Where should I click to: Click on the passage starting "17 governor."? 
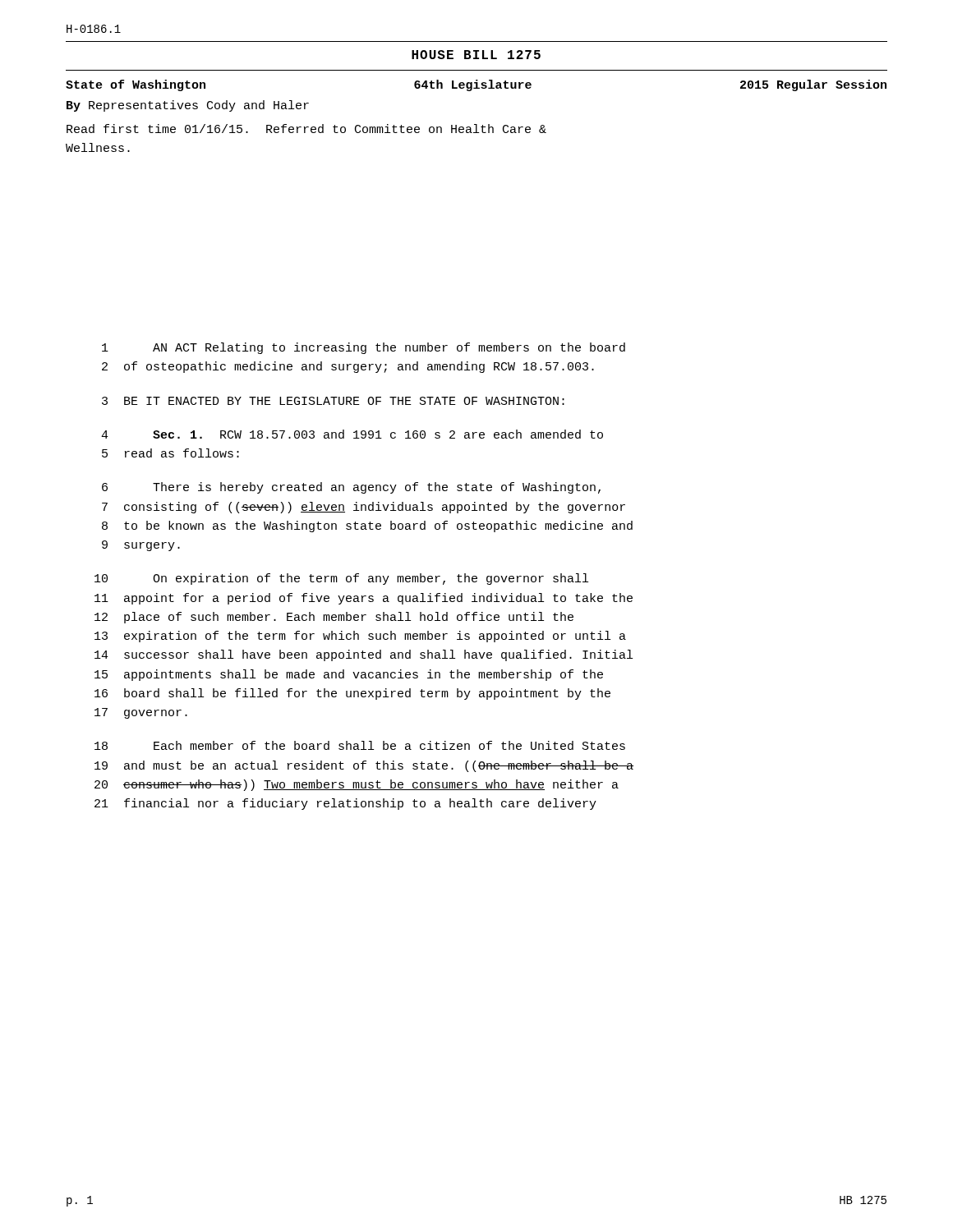coord(141,713)
